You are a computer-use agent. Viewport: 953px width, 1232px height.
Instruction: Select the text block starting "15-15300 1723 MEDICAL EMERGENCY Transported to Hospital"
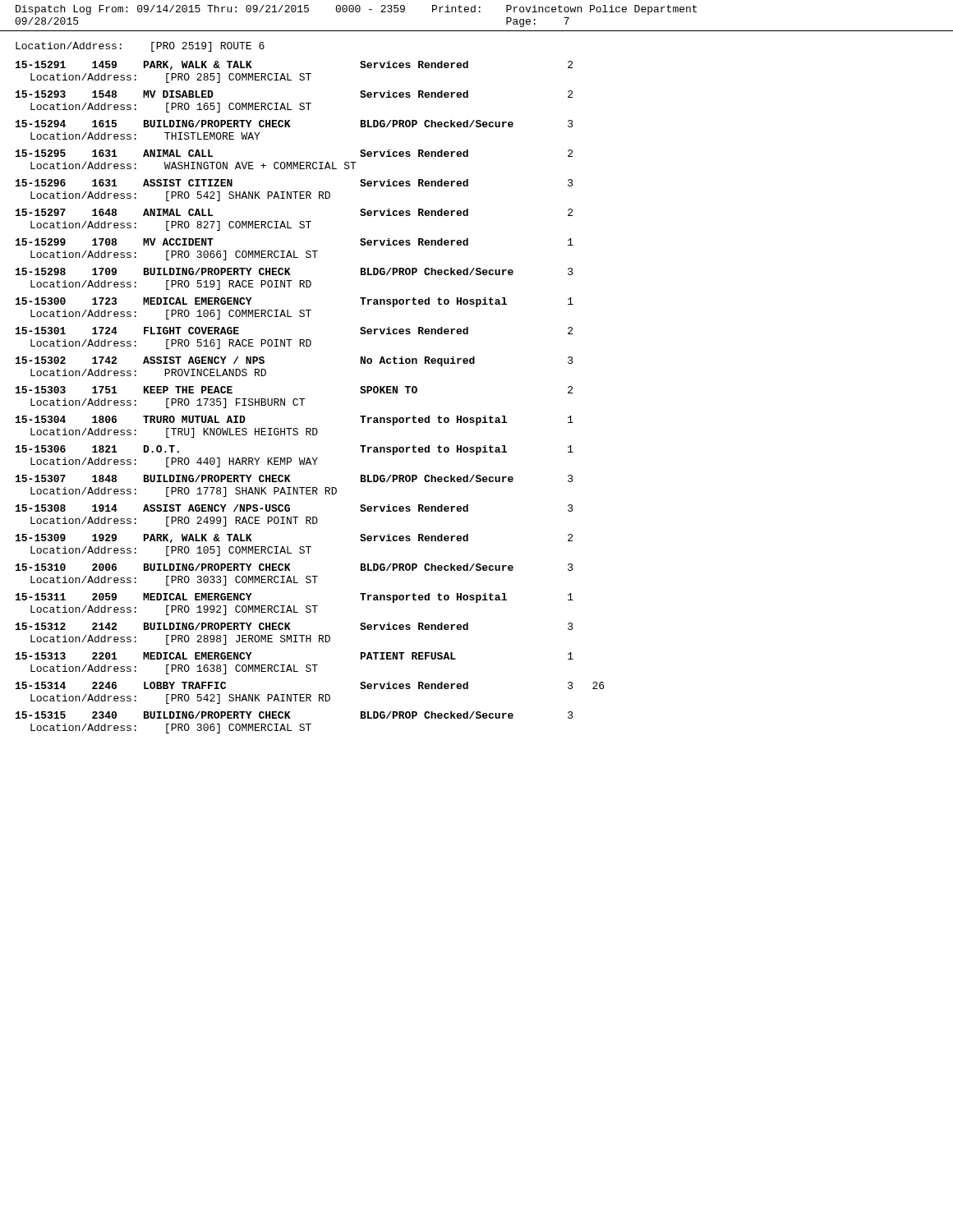[x=476, y=308]
